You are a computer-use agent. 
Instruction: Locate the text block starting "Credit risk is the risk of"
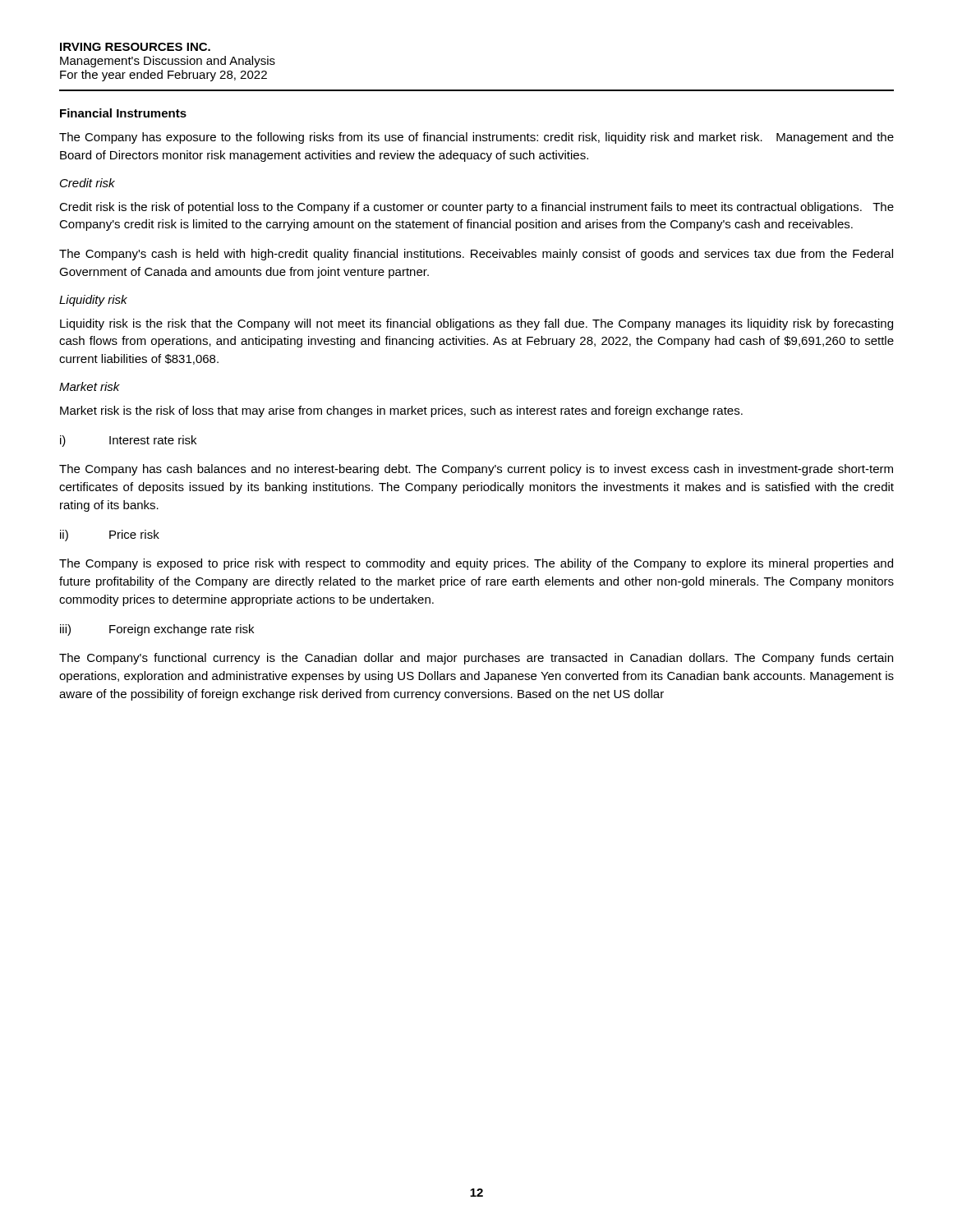point(476,215)
